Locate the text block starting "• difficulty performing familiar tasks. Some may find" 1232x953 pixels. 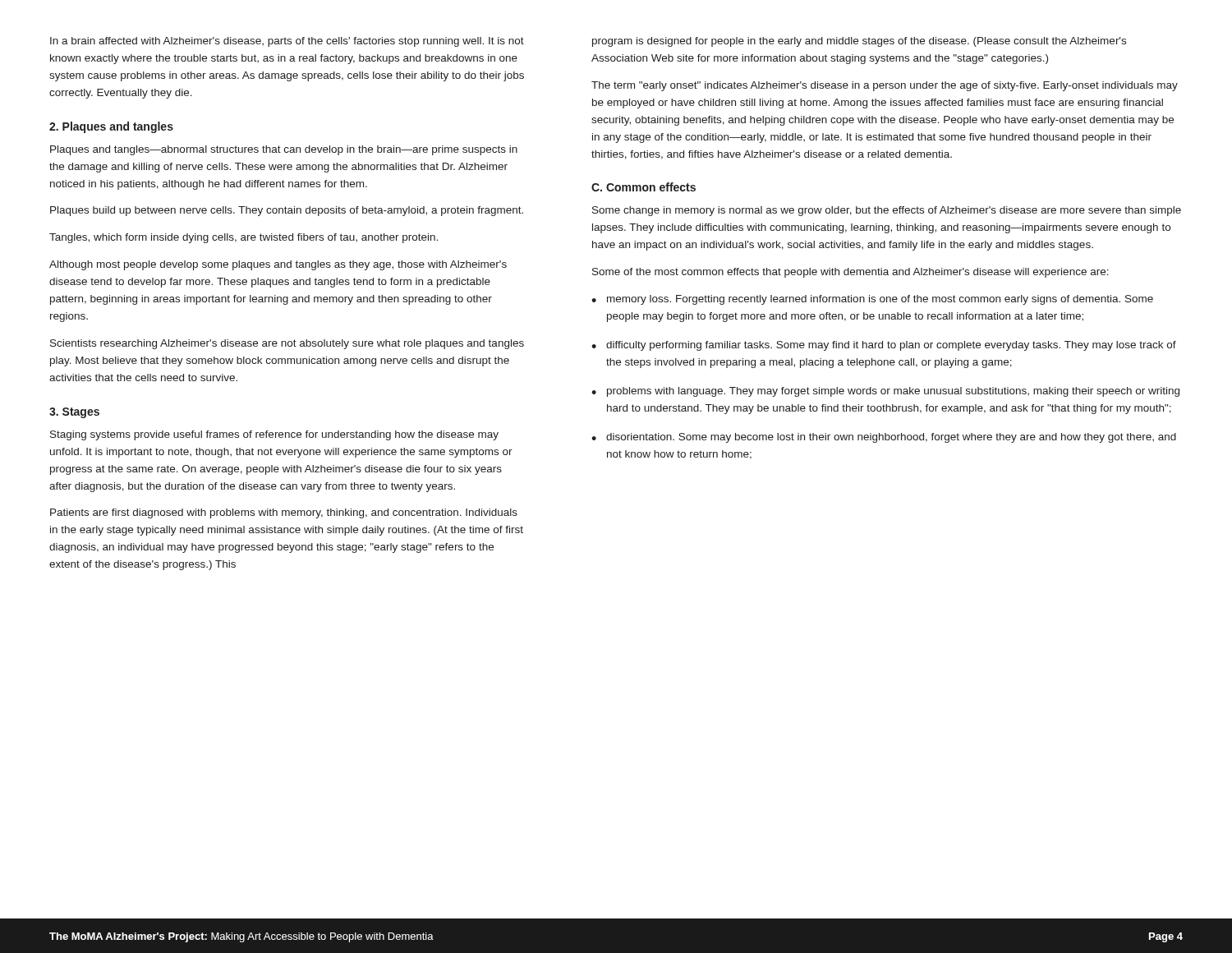887,354
